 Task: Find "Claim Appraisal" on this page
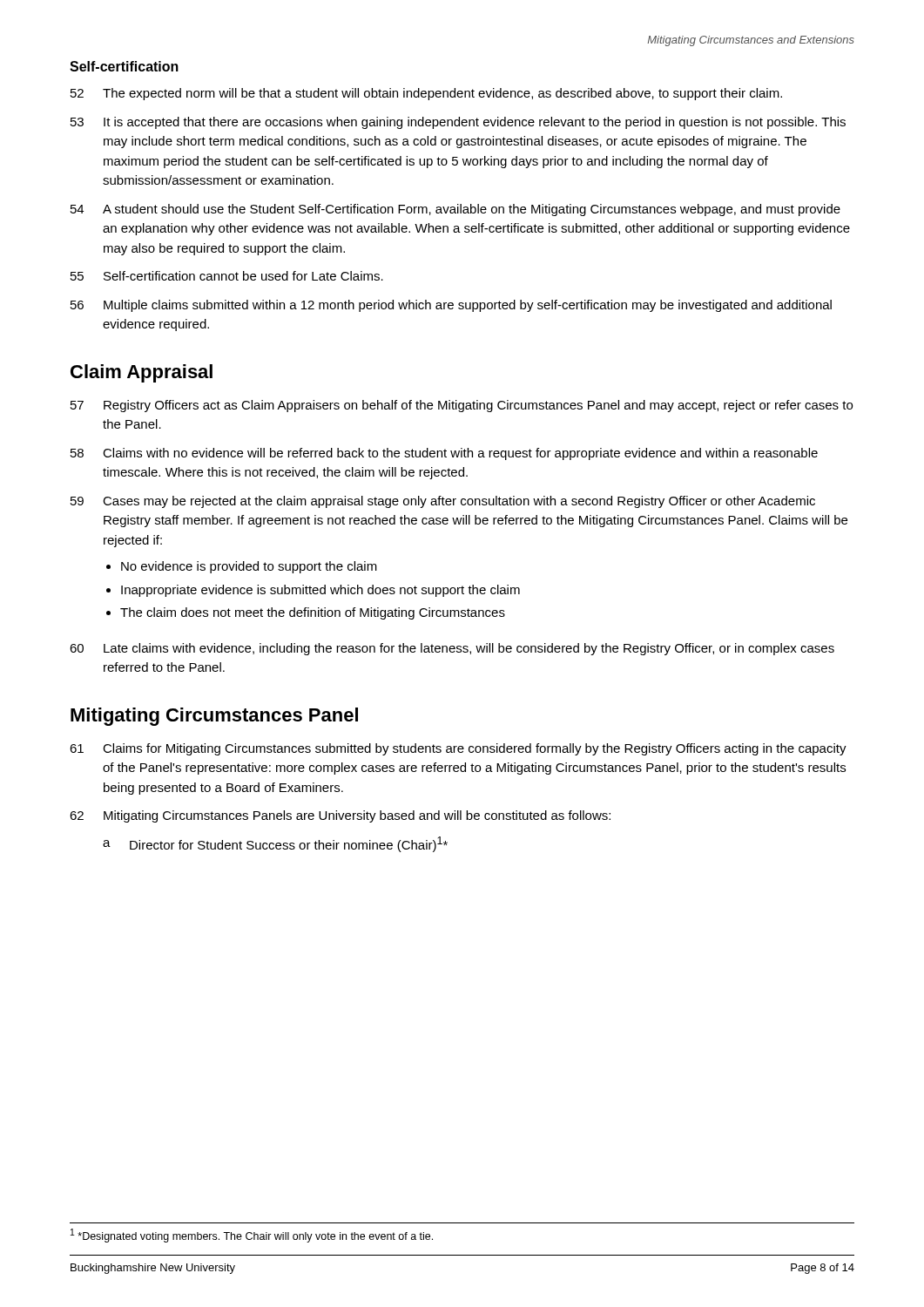142,371
